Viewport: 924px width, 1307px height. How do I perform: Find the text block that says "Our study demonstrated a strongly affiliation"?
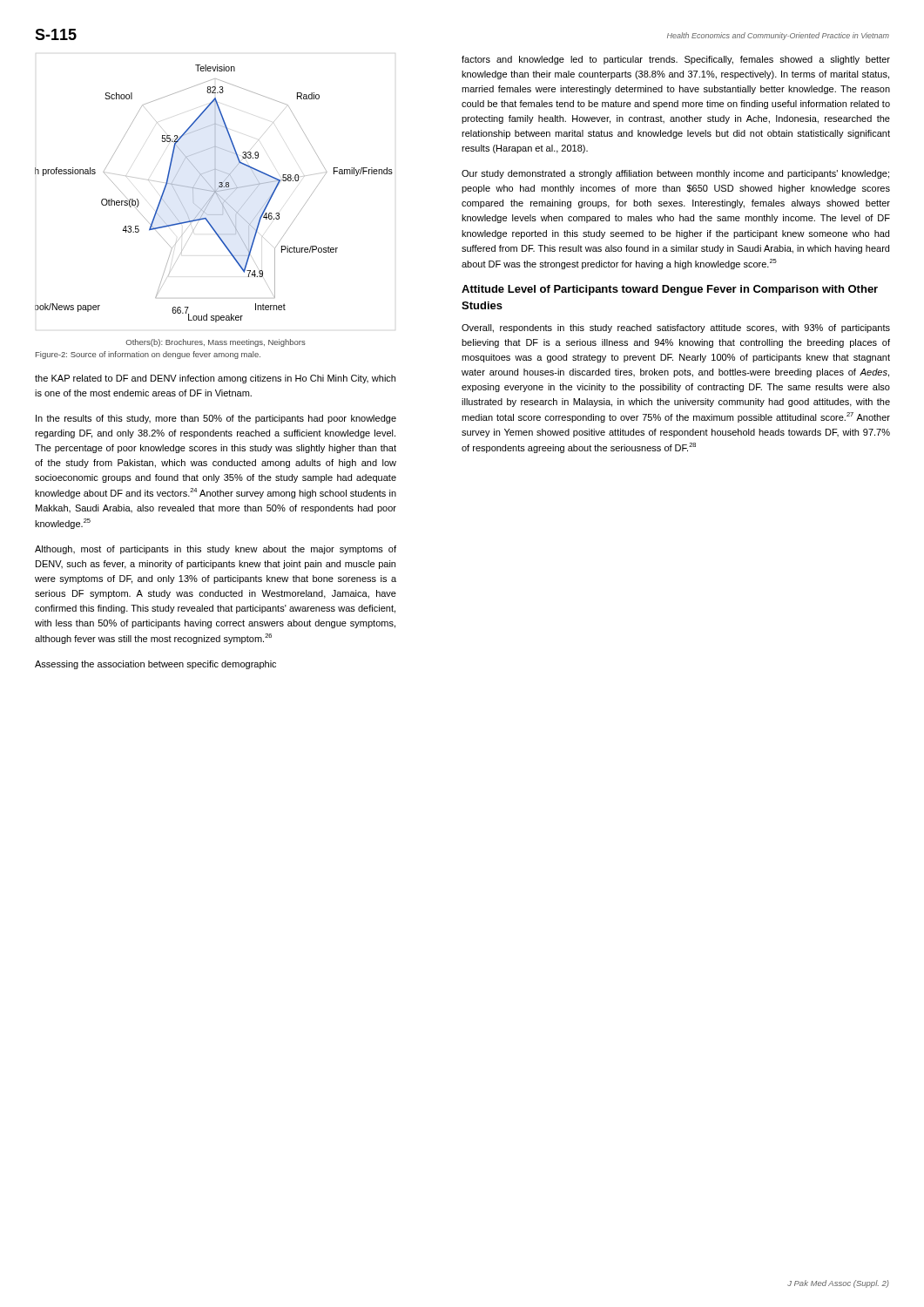[x=676, y=219]
